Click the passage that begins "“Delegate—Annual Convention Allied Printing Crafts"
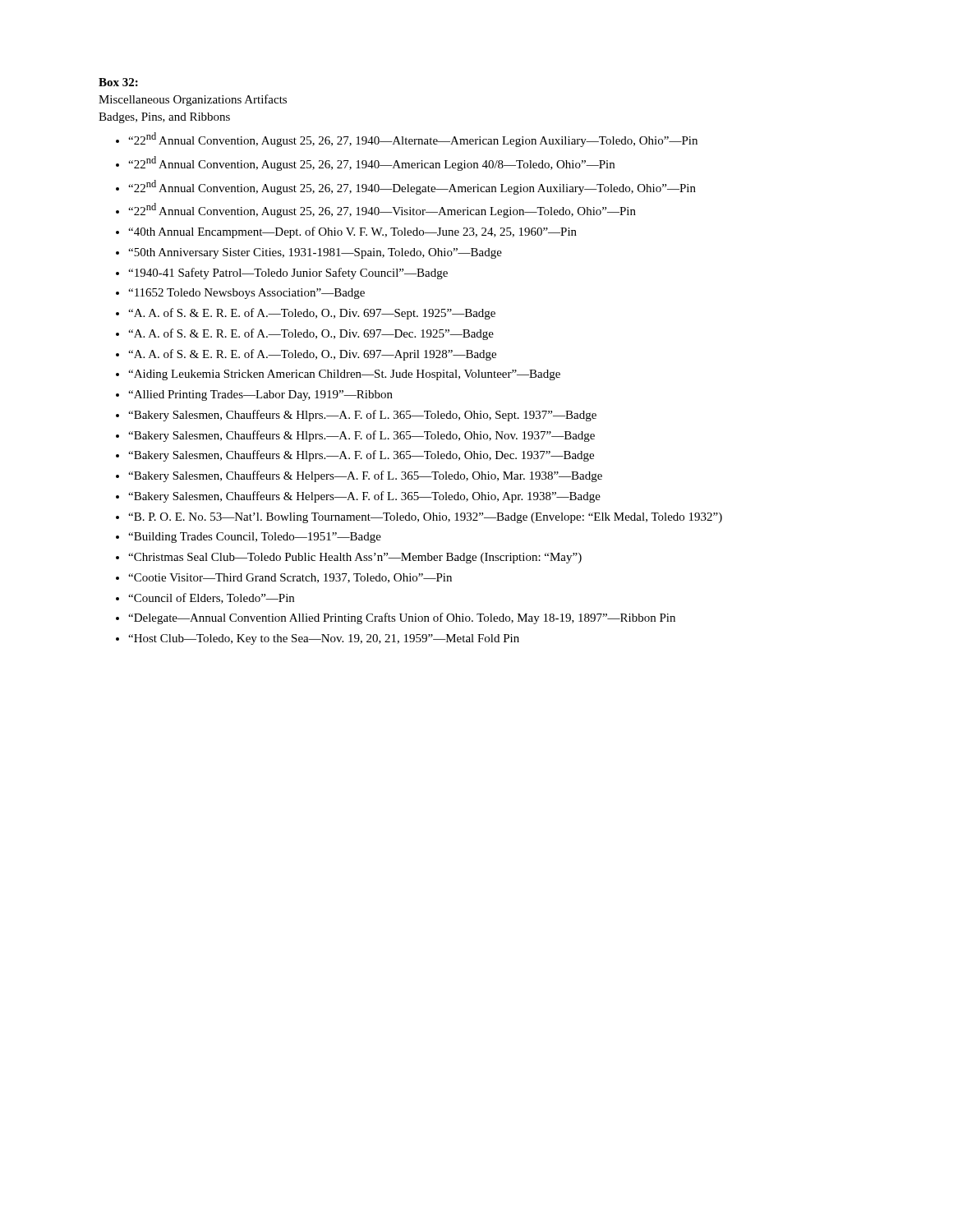This screenshot has height=1232, width=953. 402,618
